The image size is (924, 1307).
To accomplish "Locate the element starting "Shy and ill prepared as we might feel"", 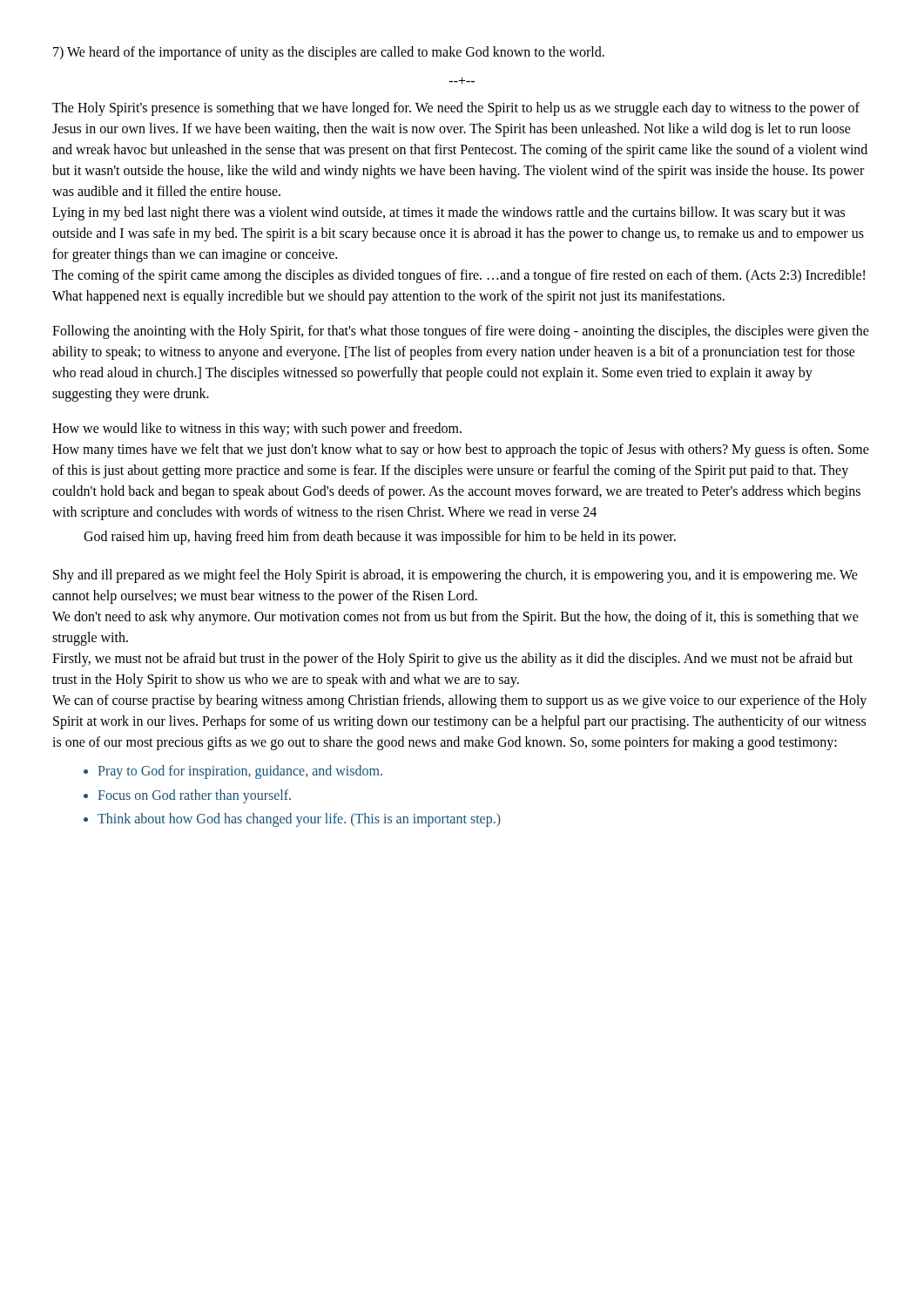I will pyautogui.click(x=462, y=586).
